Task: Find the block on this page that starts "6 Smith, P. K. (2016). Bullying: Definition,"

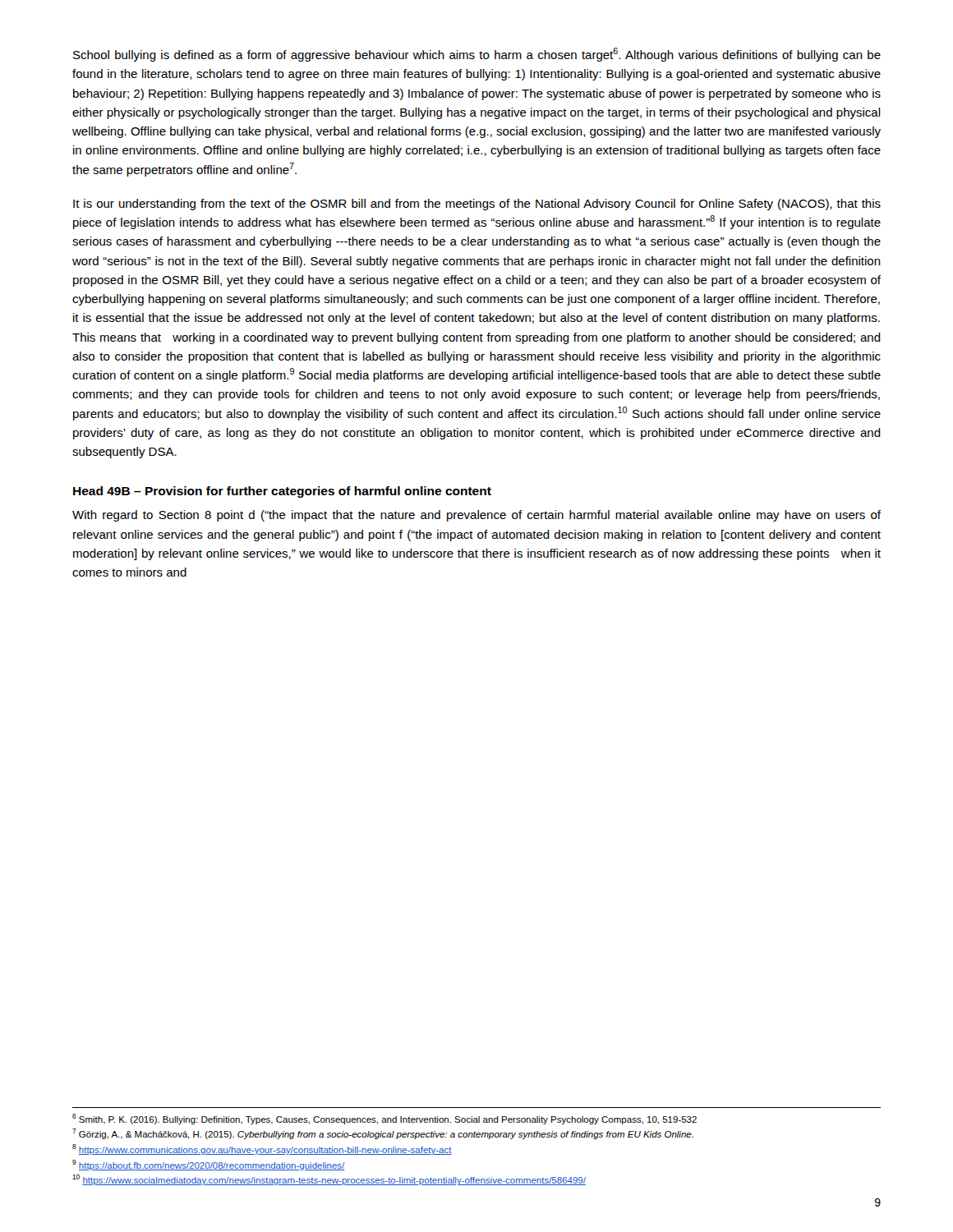Action: click(x=385, y=1118)
